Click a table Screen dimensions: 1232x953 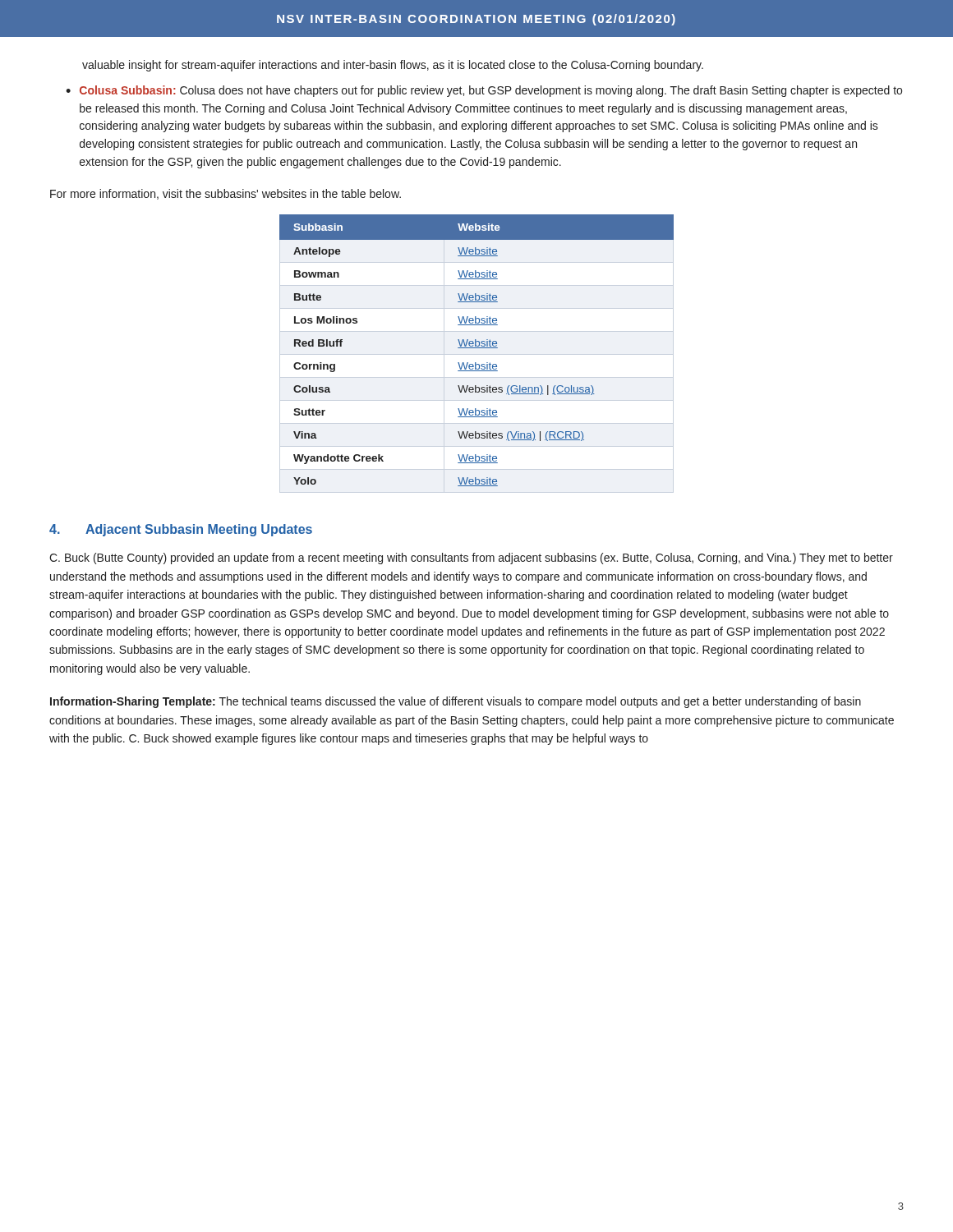point(476,354)
